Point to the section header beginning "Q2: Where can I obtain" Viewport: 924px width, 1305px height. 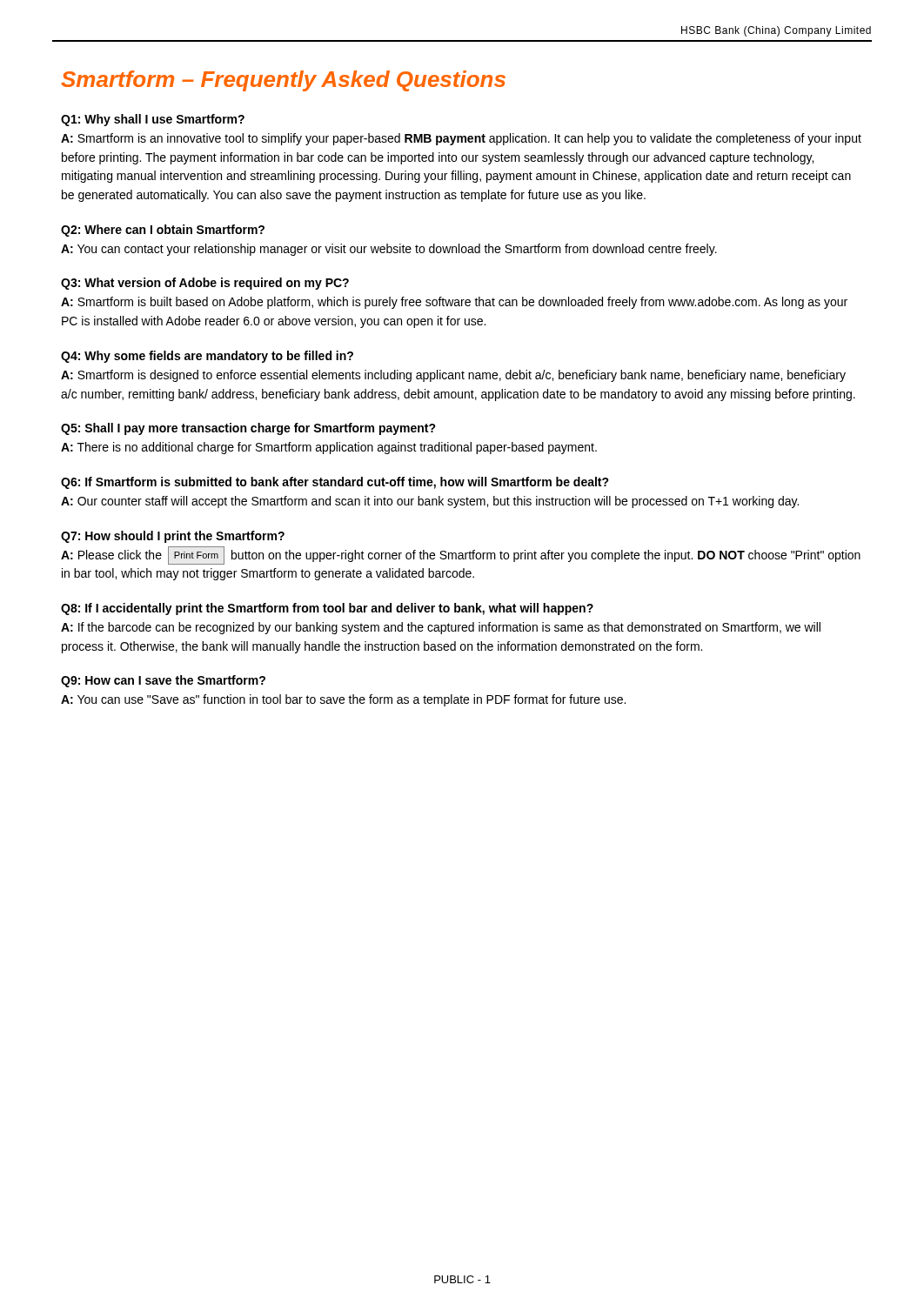(x=163, y=229)
